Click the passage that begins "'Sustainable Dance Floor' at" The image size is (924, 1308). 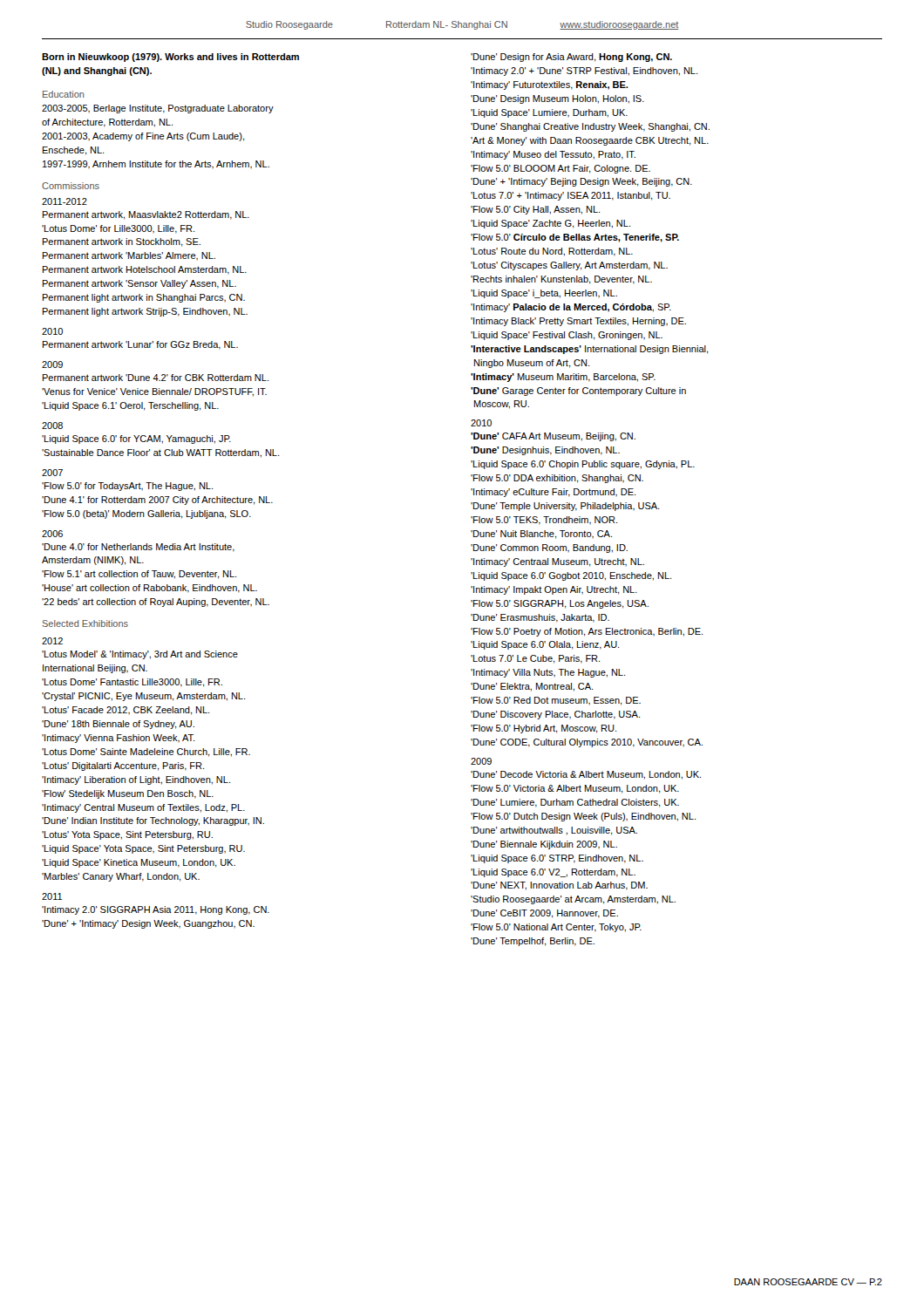[x=161, y=452]
